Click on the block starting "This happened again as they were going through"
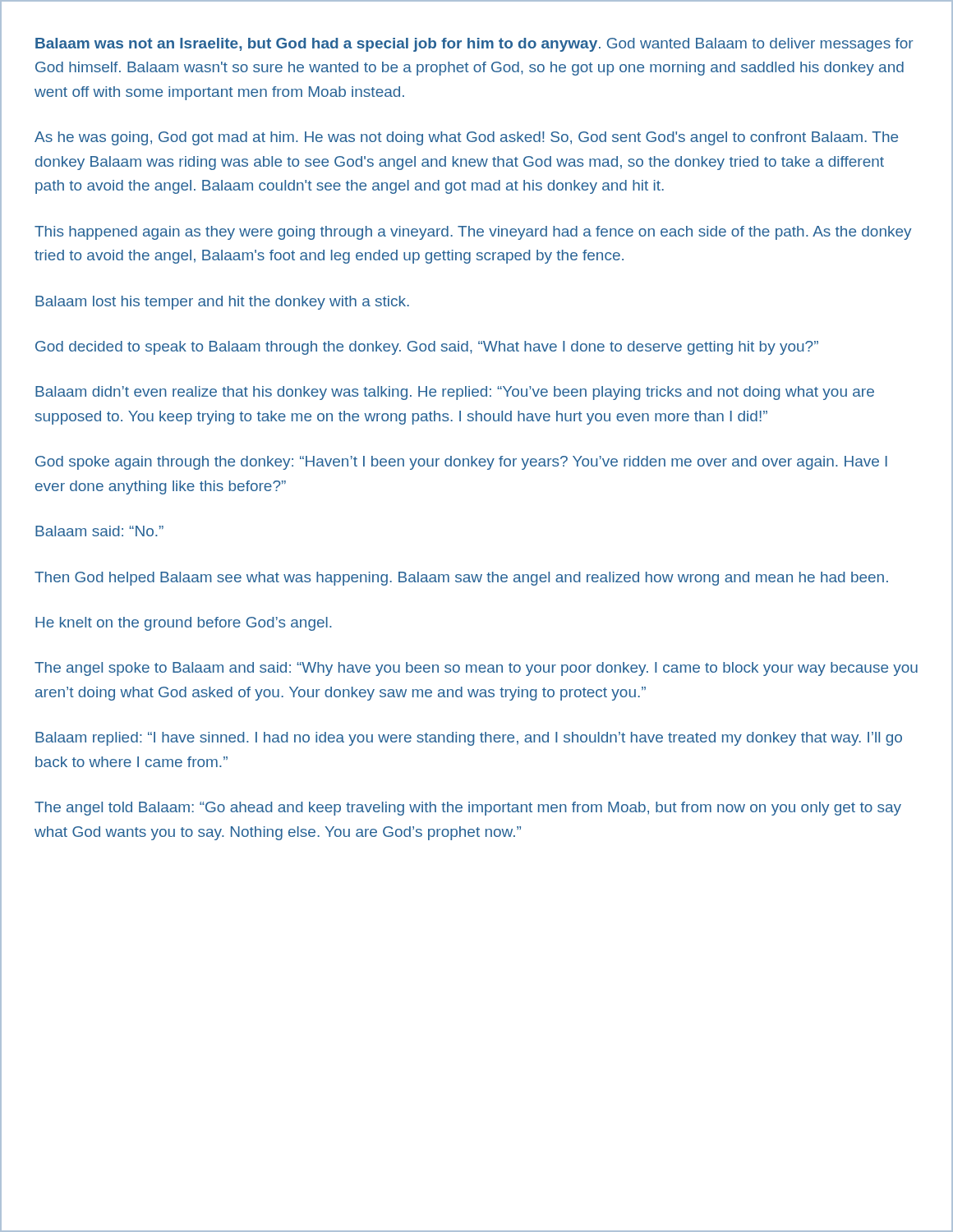This screenshot has width=953, height=1232. click(473, 243)
